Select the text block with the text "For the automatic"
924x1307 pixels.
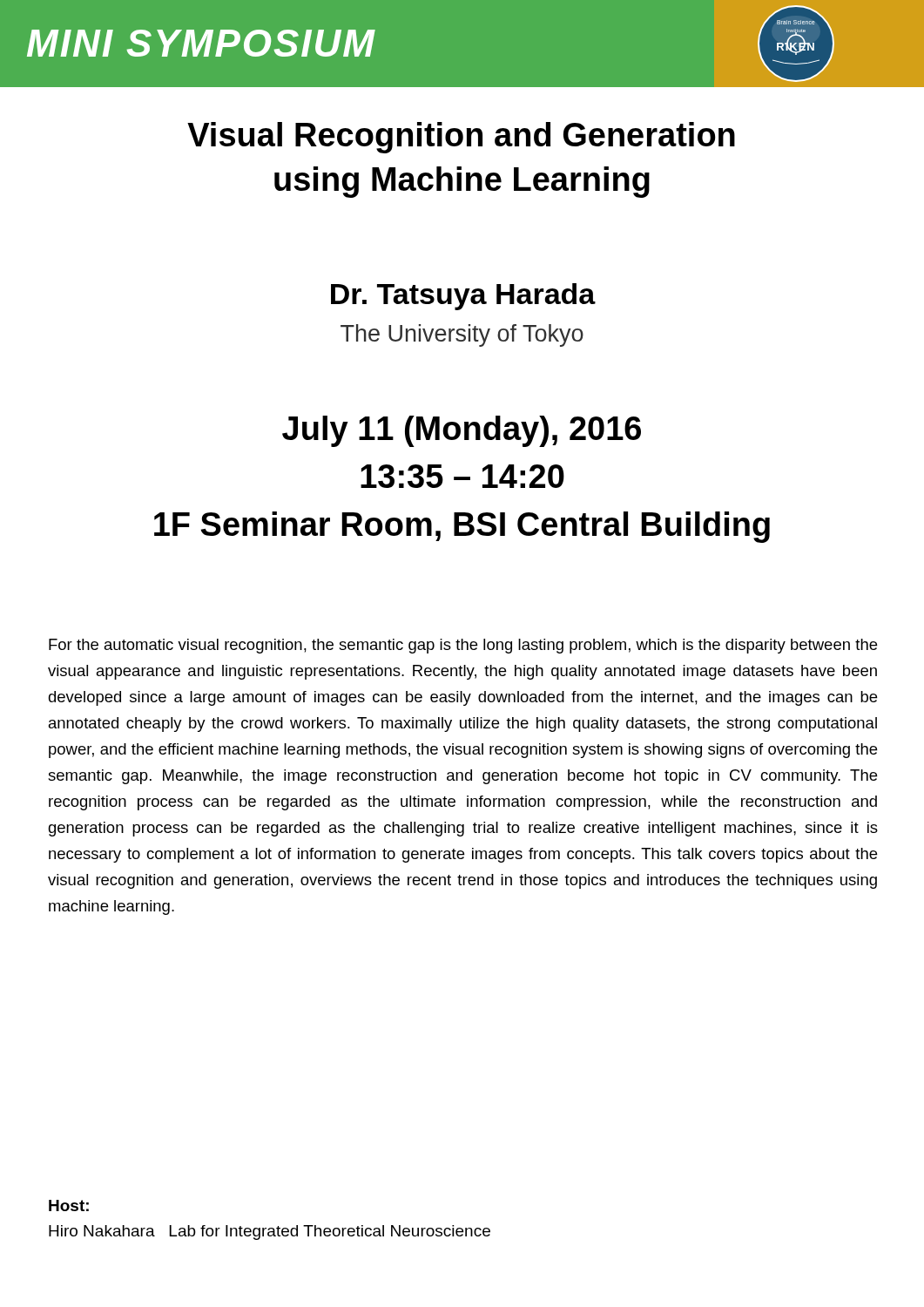tap(463, 775)
